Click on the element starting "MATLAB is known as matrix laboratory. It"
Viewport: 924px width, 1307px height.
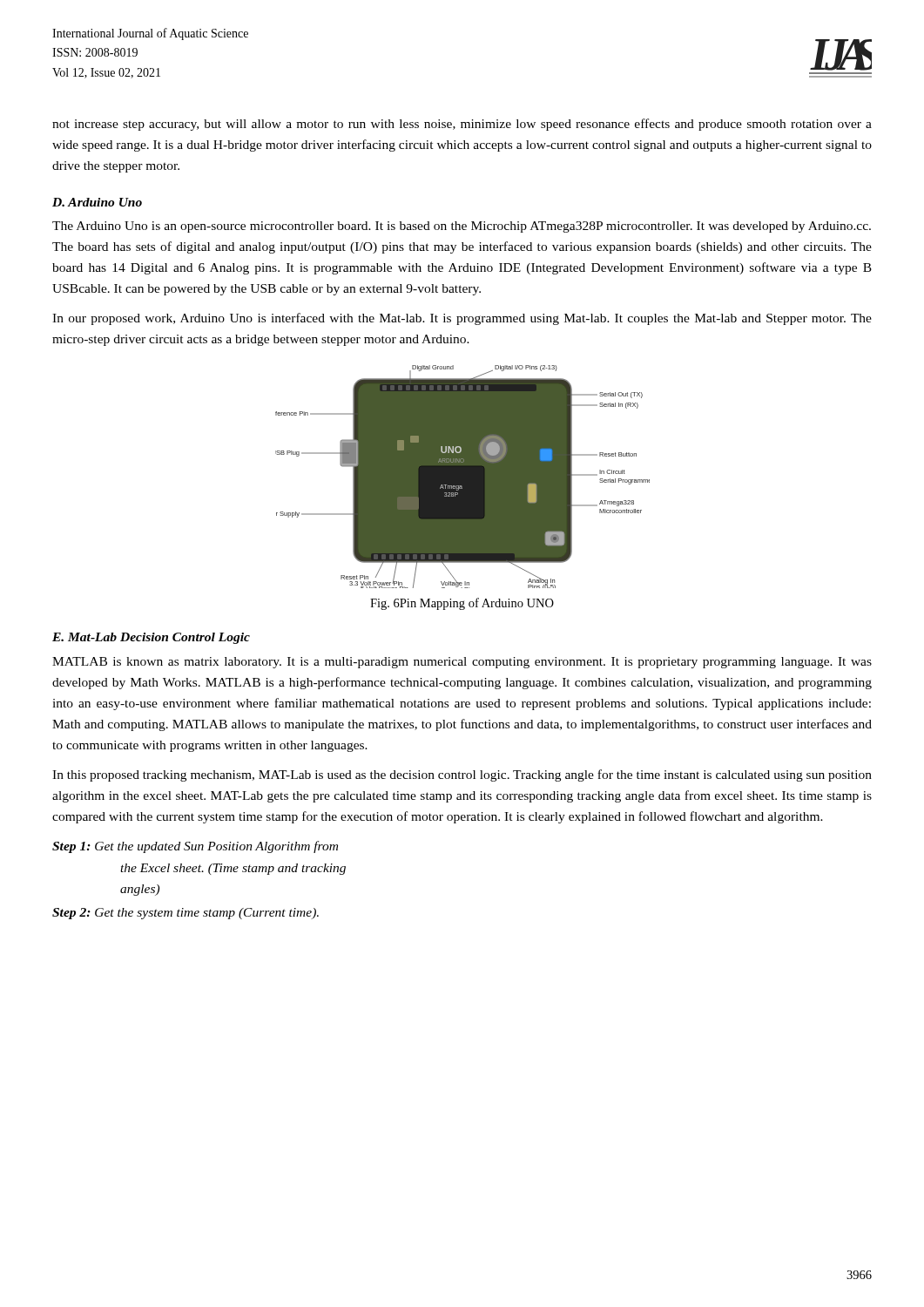462,702
